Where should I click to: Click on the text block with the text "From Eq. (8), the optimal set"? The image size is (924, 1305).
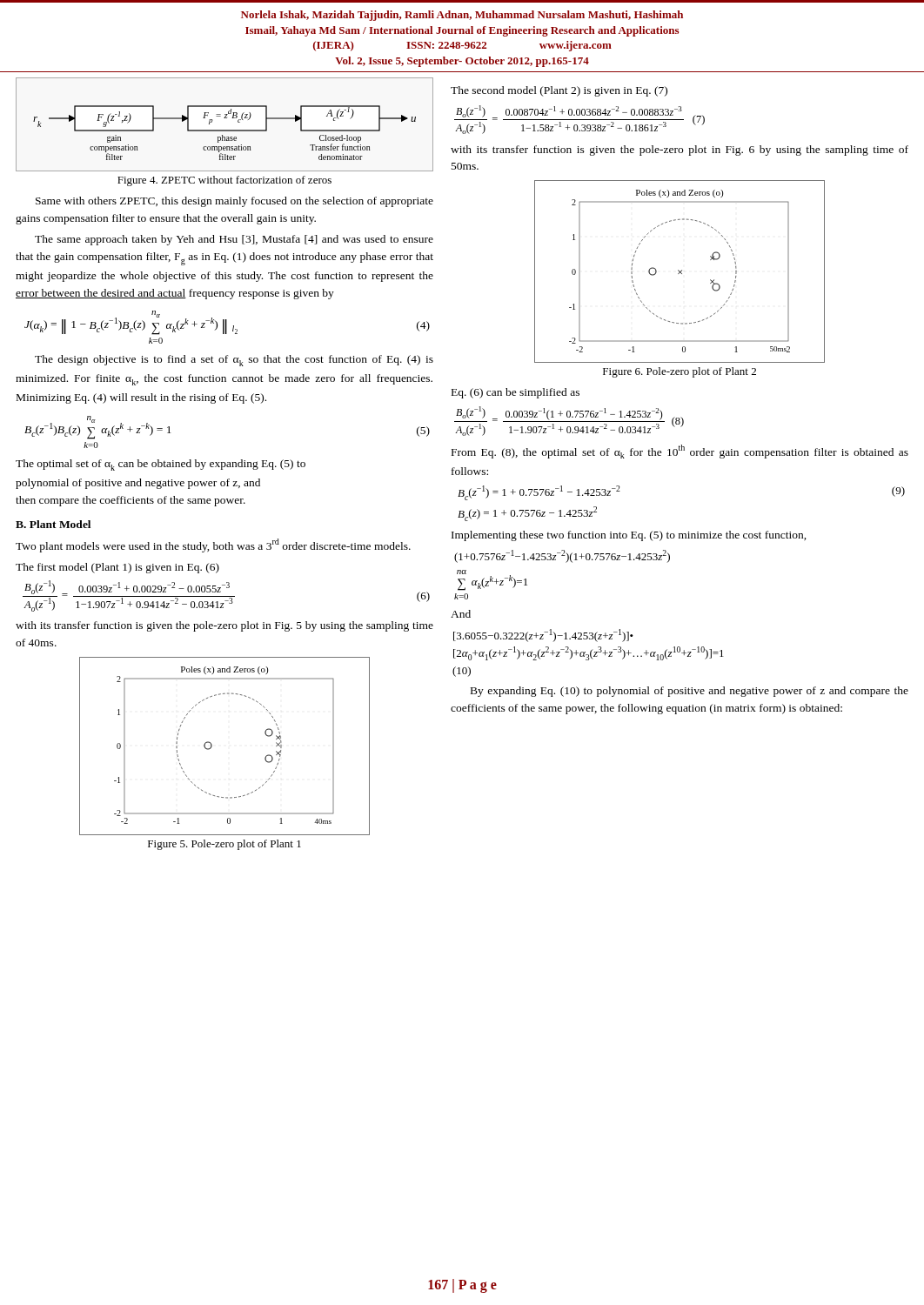680,460
